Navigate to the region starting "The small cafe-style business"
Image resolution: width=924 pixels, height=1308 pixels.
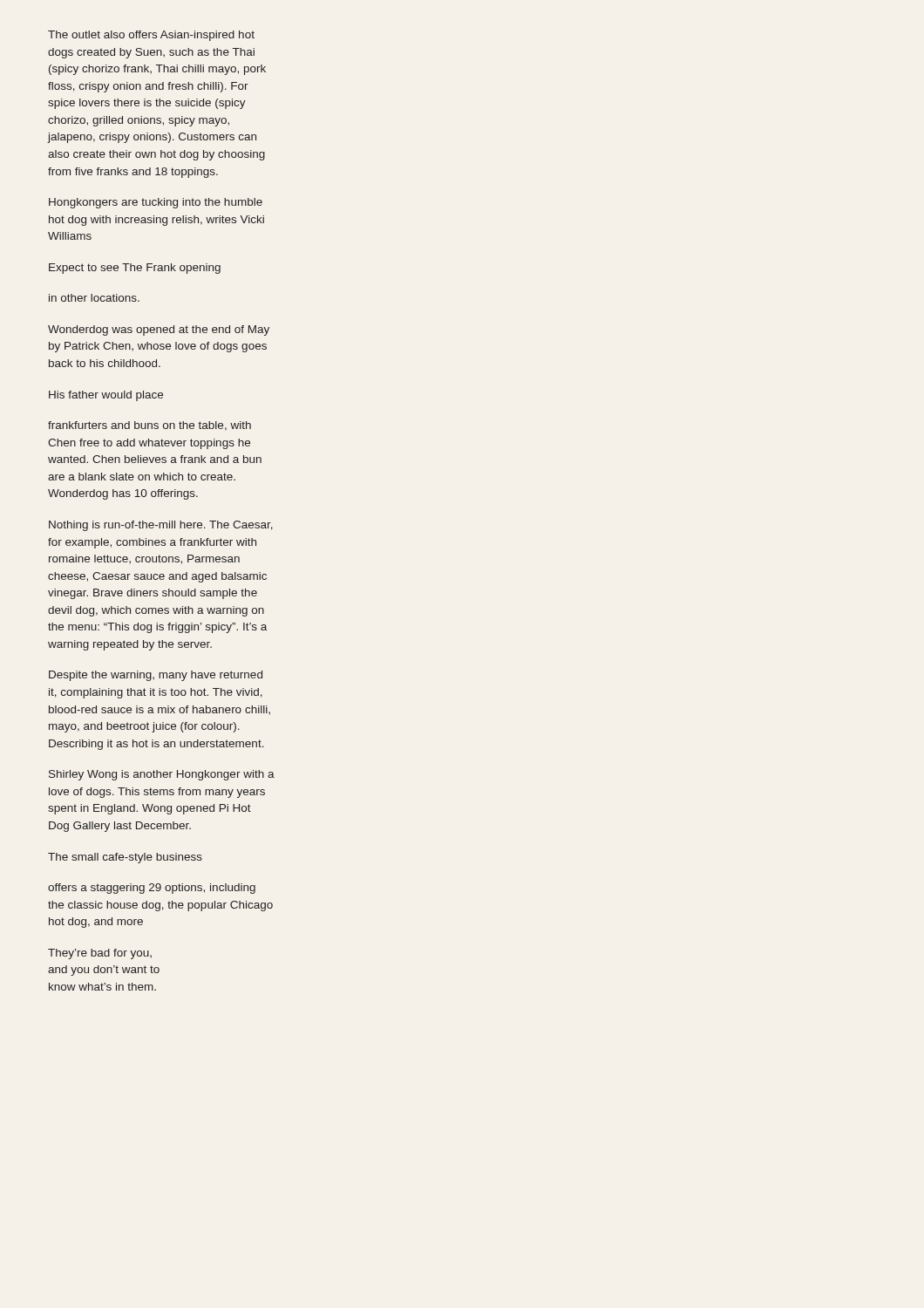[125, 856]
